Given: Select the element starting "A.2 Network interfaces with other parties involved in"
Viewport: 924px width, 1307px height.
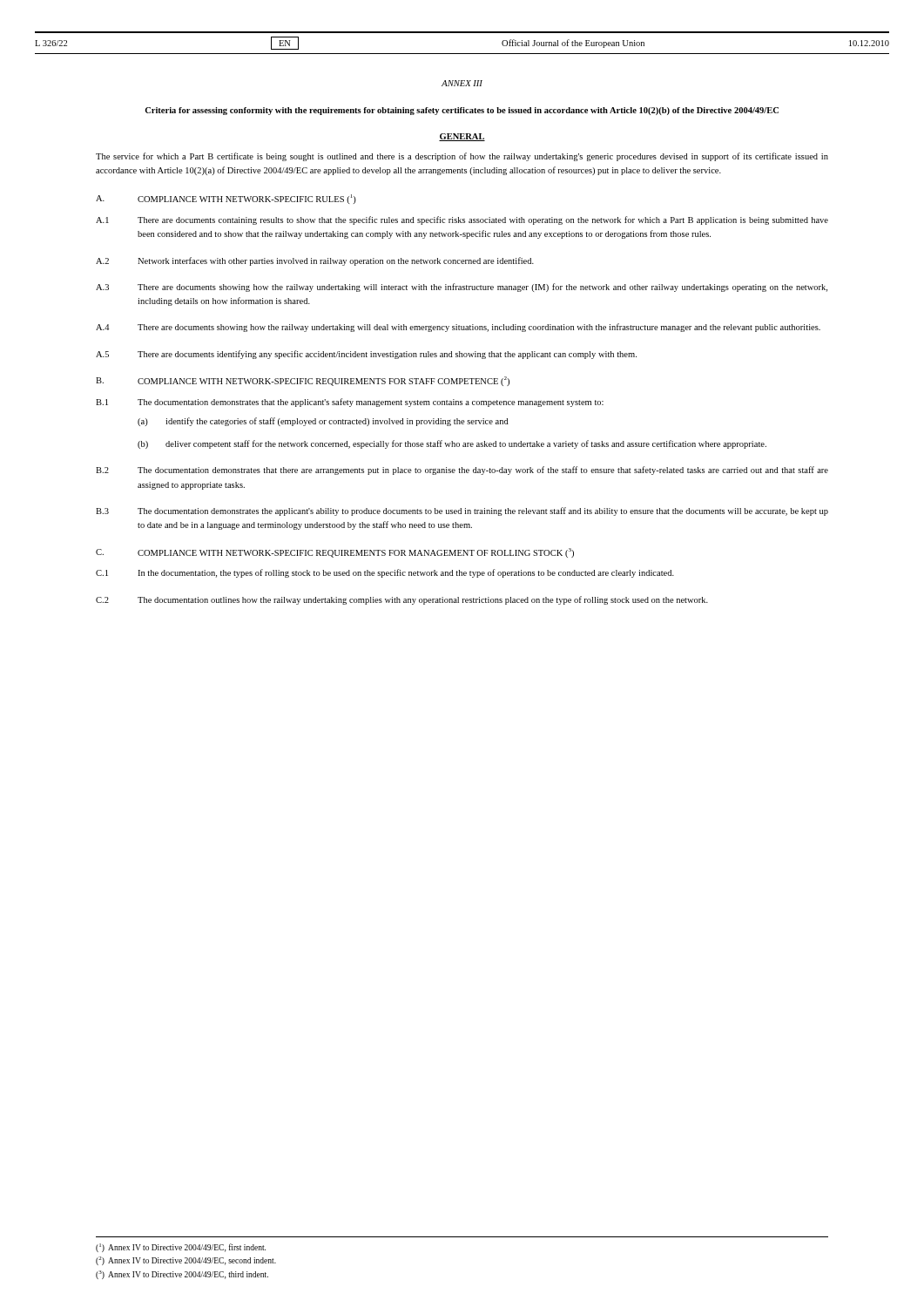Looking at the screenshot, I should (x=462, y=261).
